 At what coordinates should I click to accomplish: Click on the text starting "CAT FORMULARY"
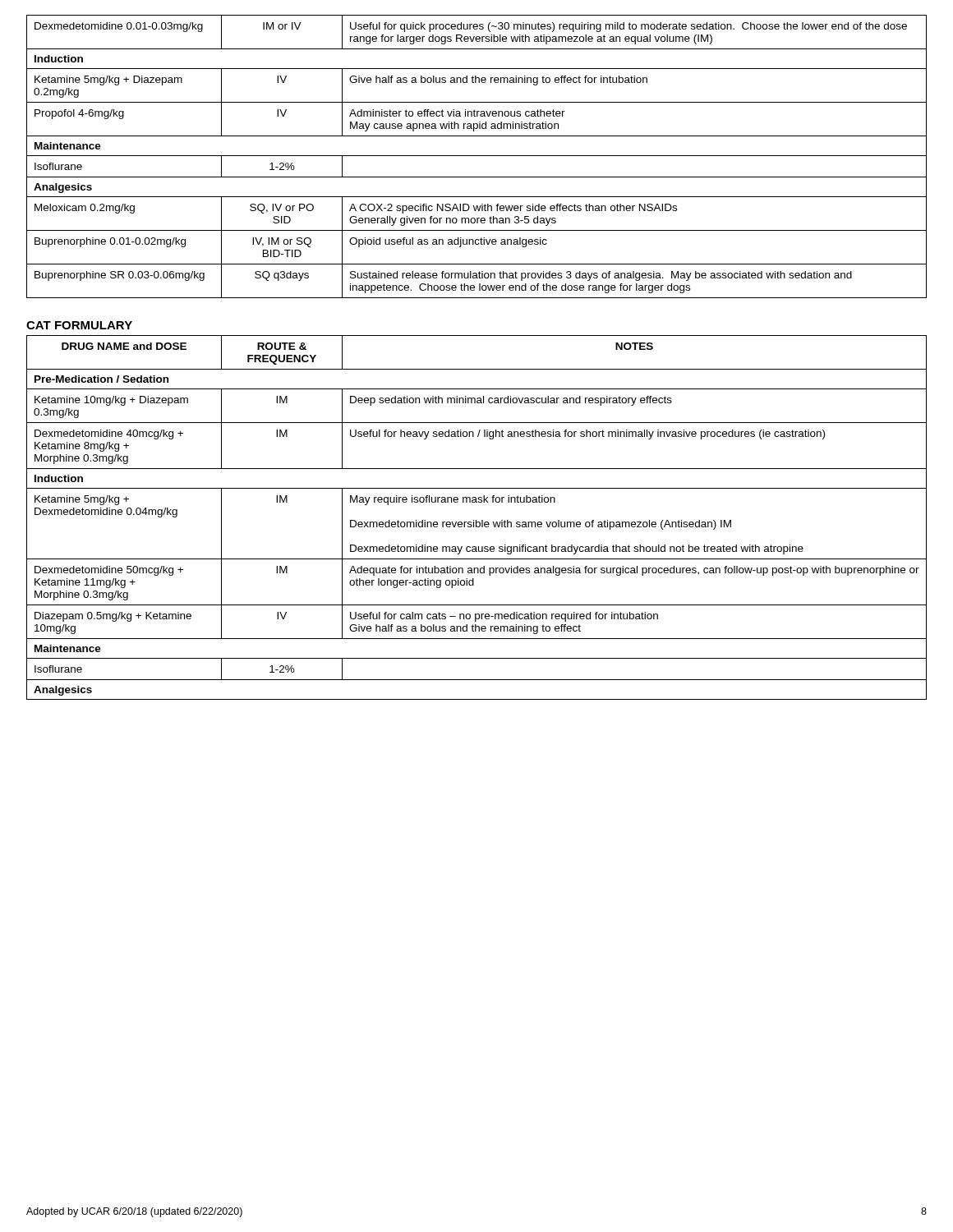pyautogui.click(x=79, y=325)
